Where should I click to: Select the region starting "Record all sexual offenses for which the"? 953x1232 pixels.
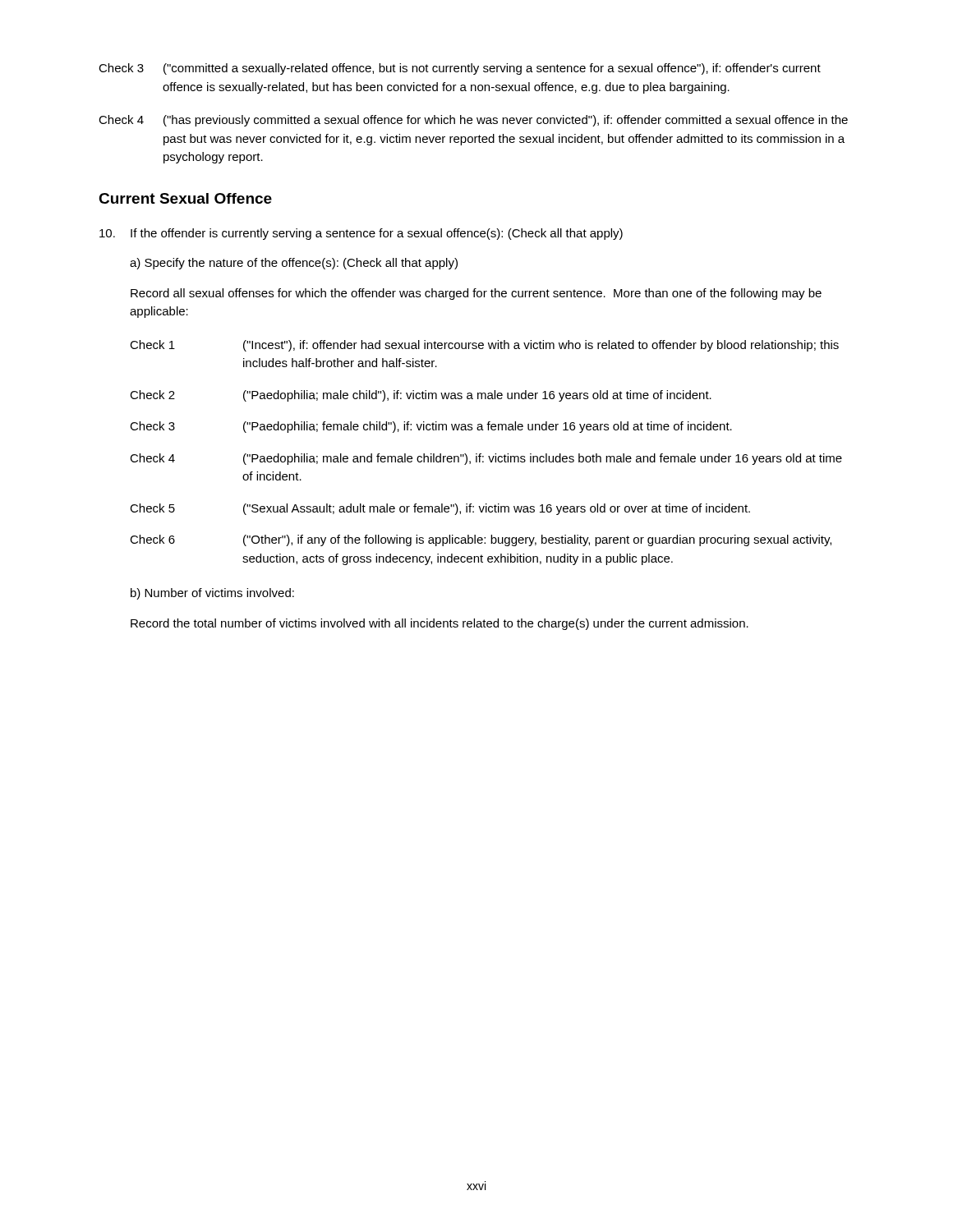click(476, 302)
